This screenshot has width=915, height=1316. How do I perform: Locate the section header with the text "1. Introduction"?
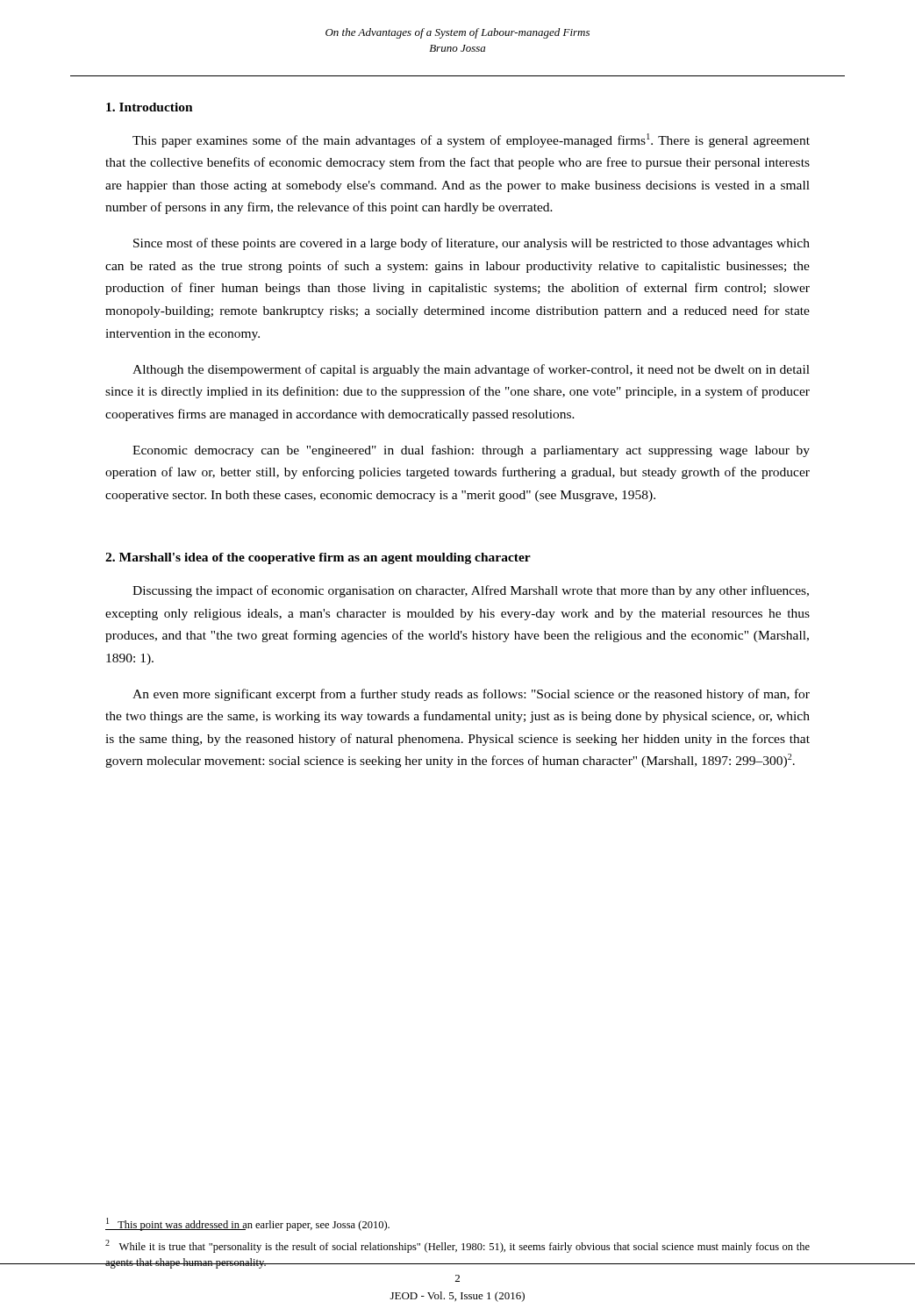149,107
